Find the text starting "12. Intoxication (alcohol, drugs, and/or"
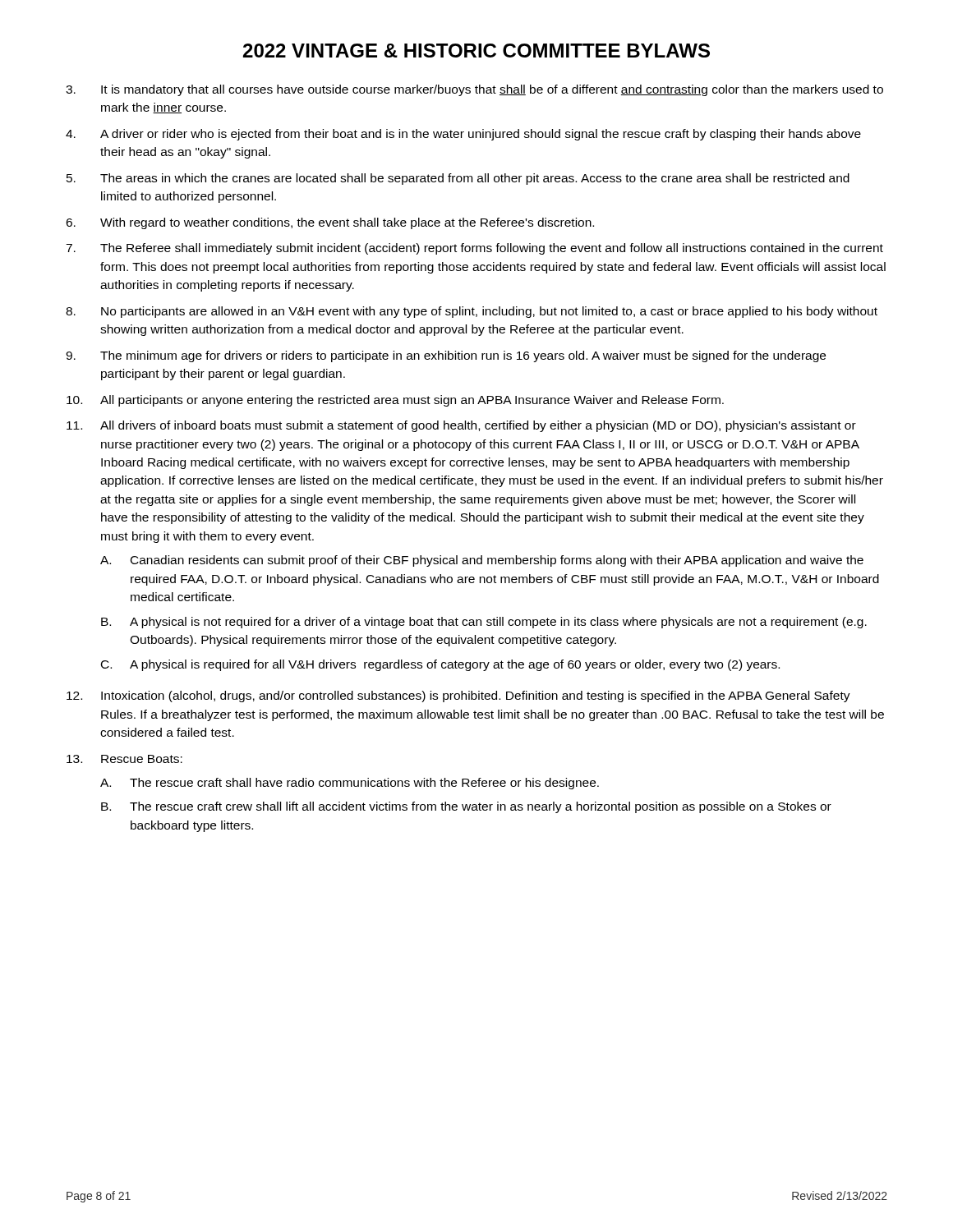Viewport: 953px width, 1232px height. [476, 714]
